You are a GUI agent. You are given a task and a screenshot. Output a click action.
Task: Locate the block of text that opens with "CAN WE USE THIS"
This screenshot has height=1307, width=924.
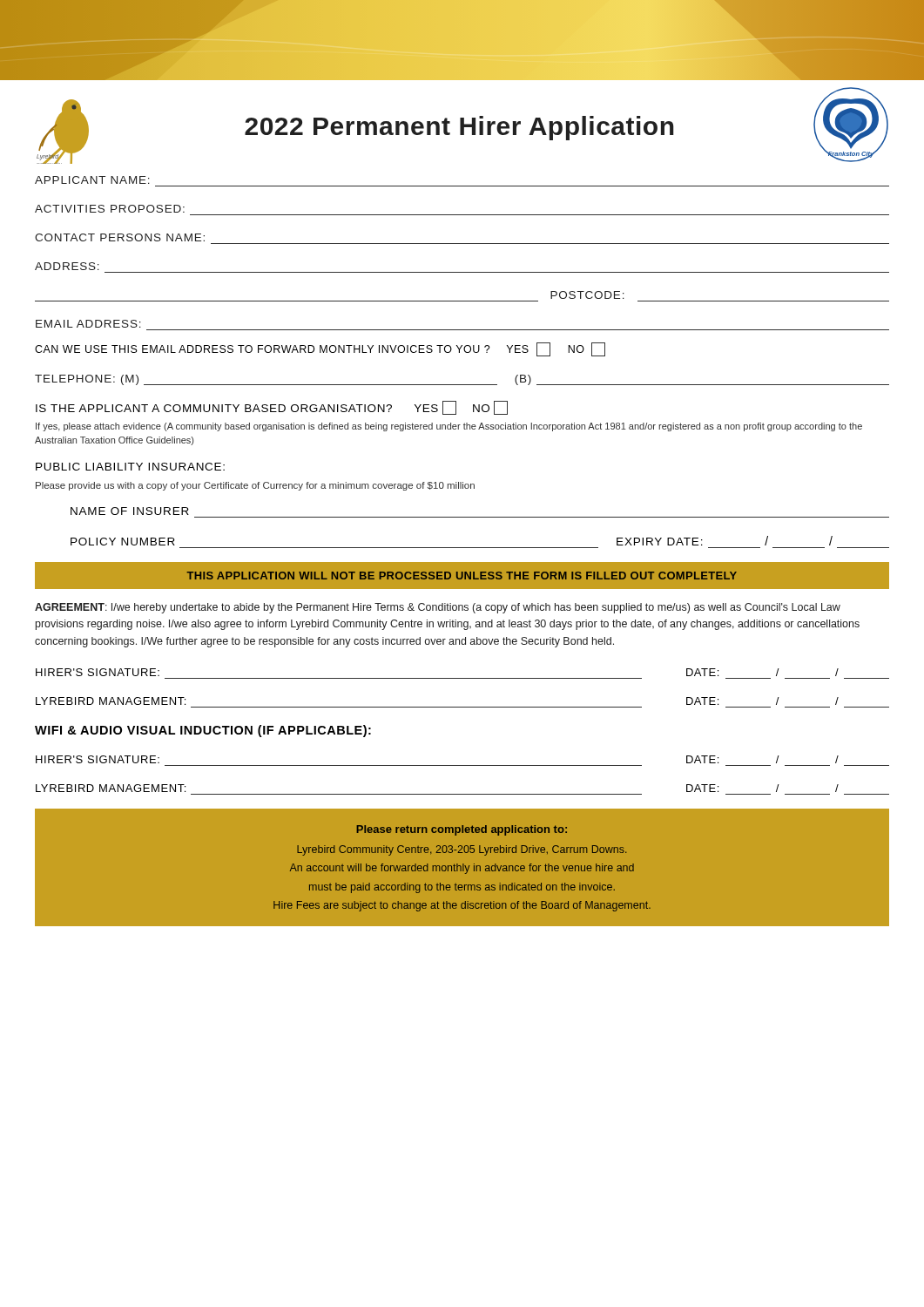point(320,349)
